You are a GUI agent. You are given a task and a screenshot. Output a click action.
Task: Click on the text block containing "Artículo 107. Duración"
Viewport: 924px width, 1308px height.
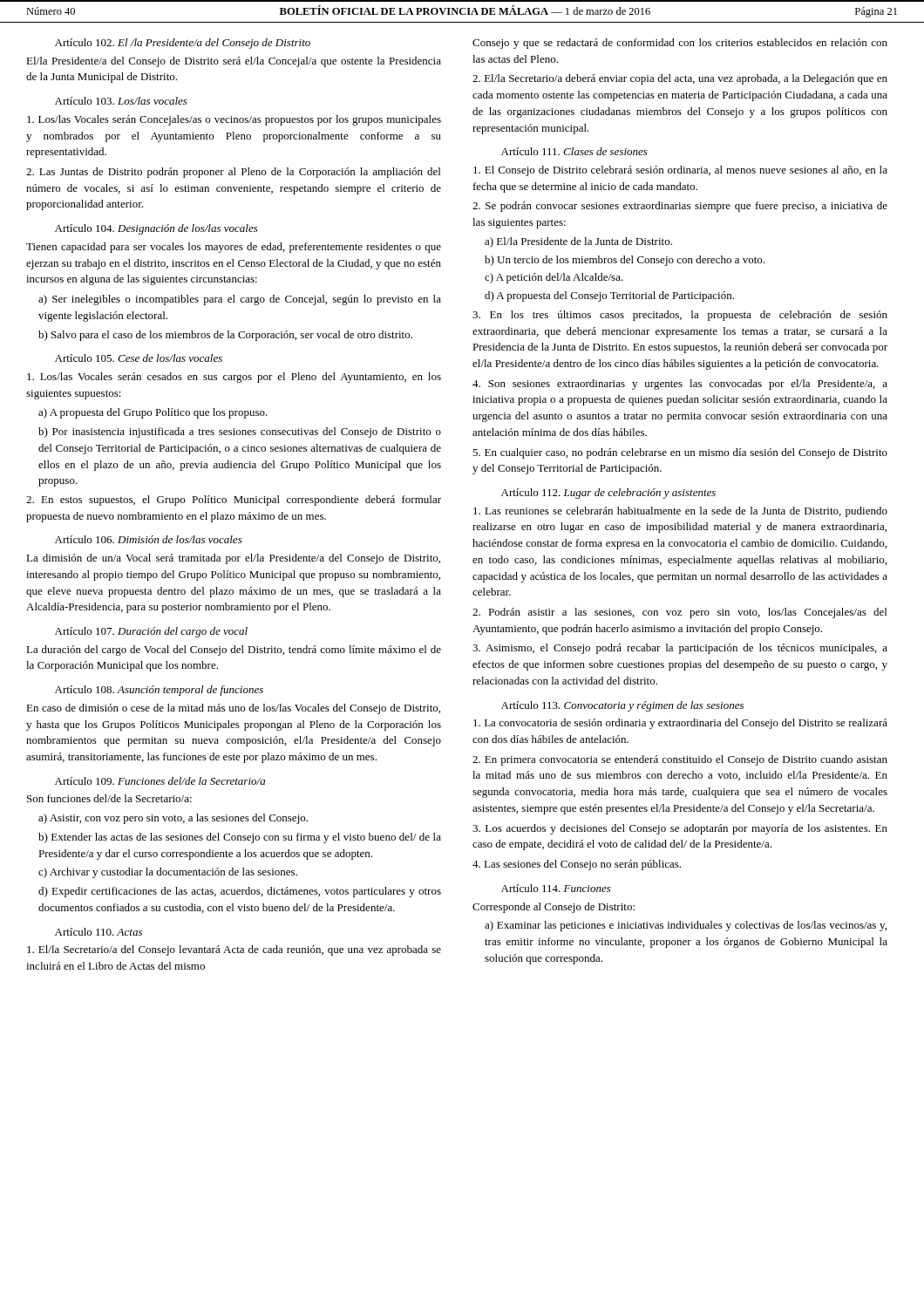point(234,649)
